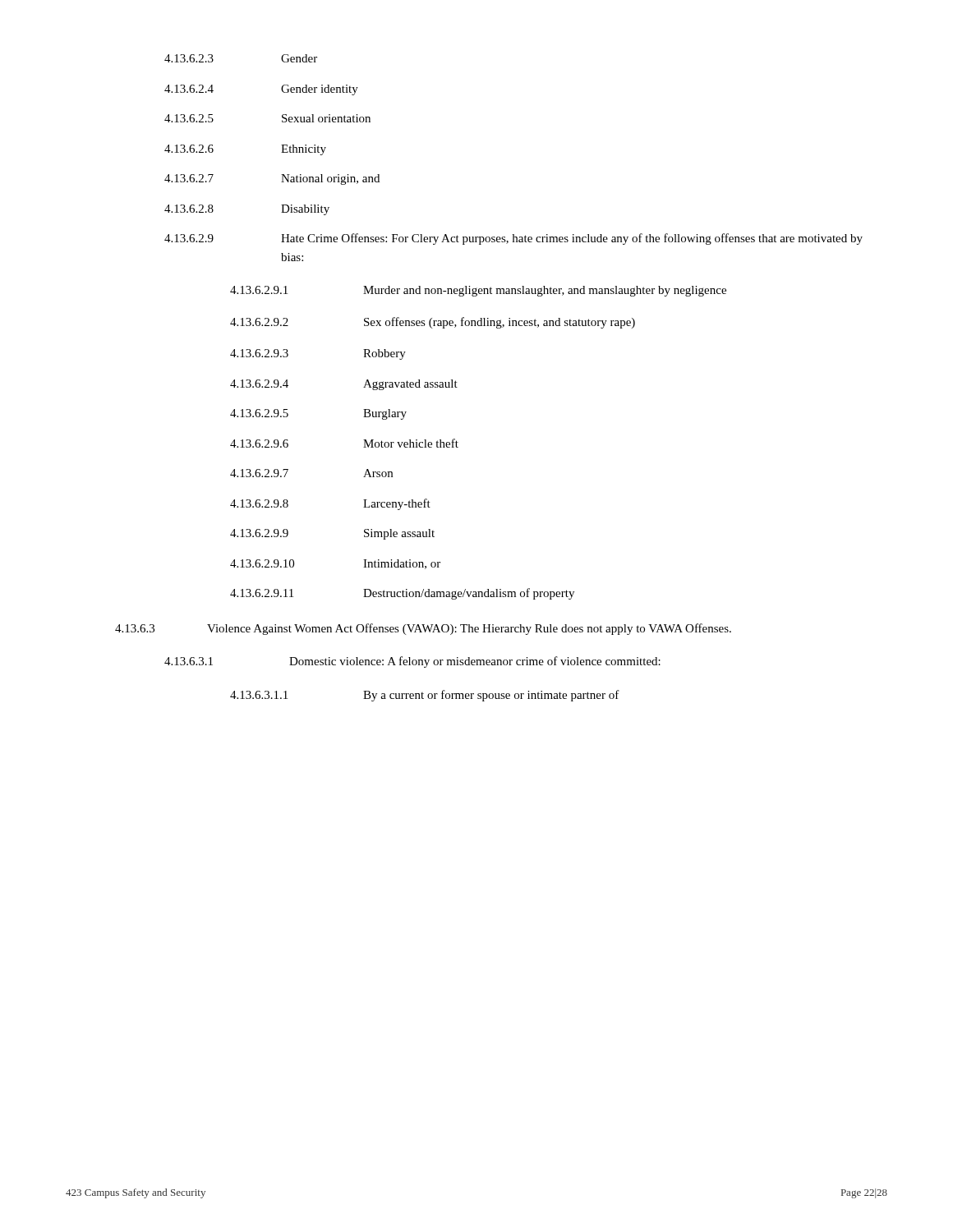The height and width of the screenshot is (1232, 953).
Task: Click on the text starting "4.13.6.3.1 Domestic violence: A felony or"
Action: coord(526,661)
